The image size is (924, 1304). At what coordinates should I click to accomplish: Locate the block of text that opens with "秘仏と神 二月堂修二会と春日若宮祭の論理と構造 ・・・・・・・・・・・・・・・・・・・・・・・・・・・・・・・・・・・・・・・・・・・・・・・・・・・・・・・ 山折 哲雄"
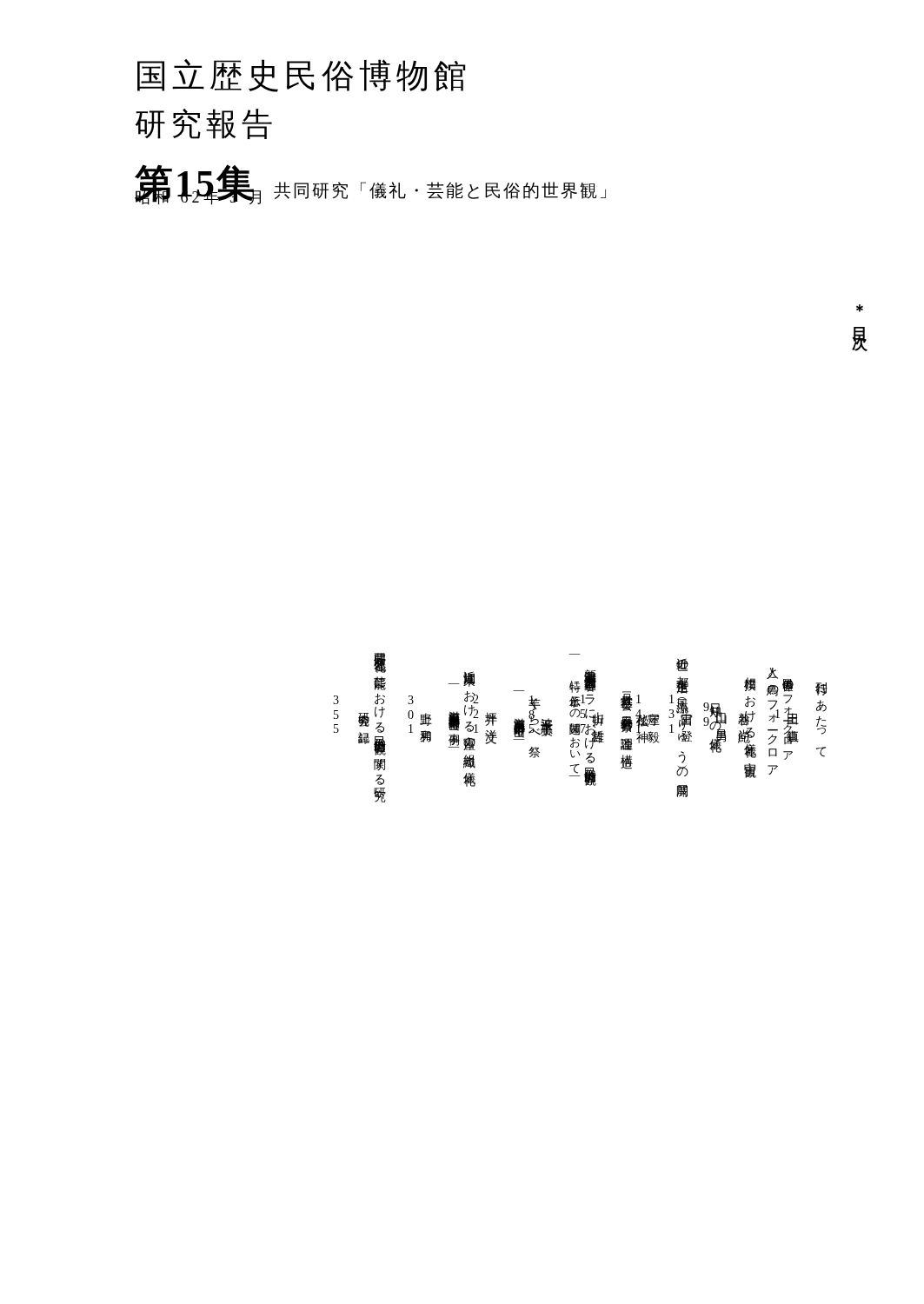pyautogui.click(x=612, y=715)
